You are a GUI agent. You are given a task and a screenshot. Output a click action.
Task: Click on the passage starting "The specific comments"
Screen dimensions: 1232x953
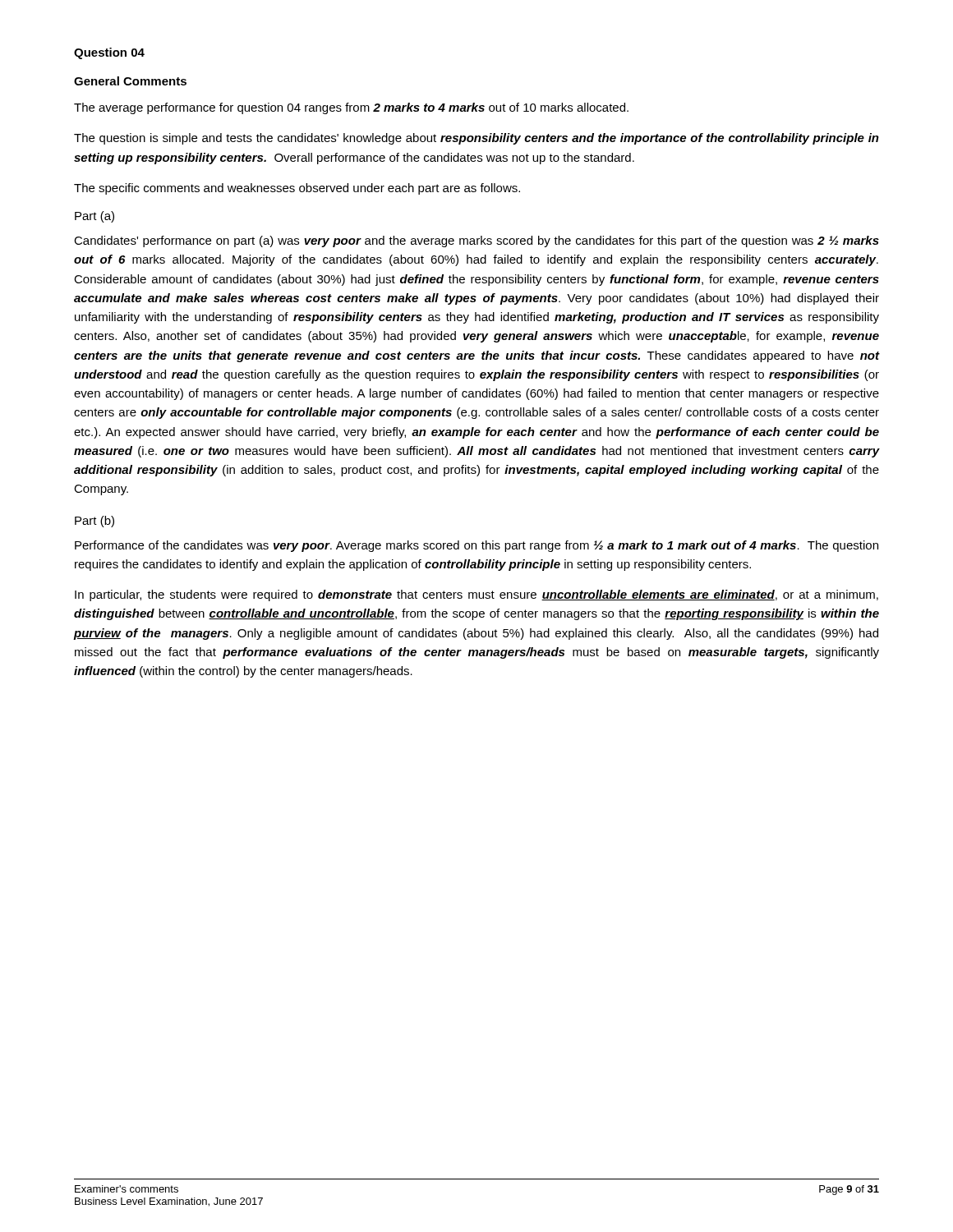pos(298,187)
